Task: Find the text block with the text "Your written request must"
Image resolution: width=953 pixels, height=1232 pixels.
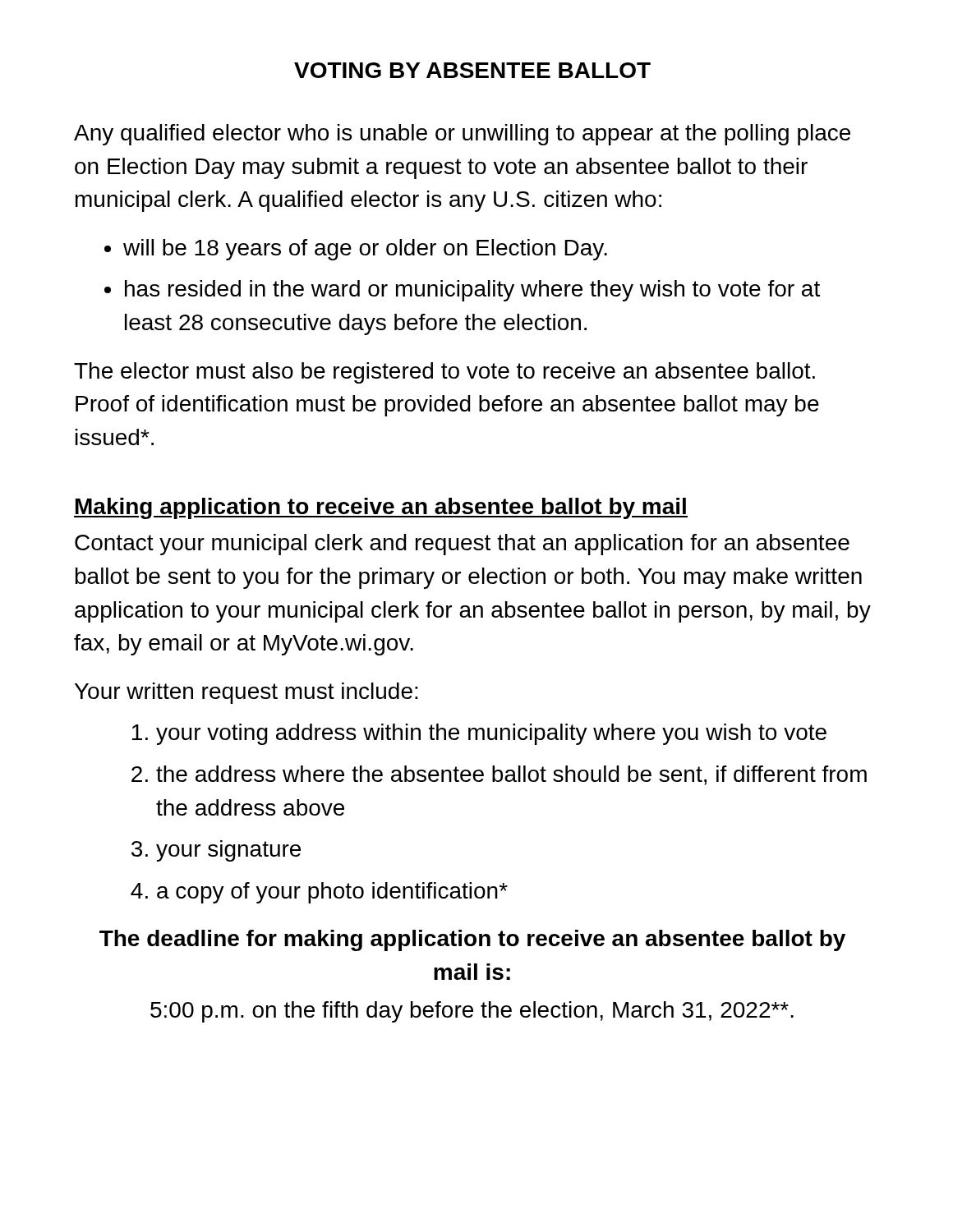Action: 247,691
